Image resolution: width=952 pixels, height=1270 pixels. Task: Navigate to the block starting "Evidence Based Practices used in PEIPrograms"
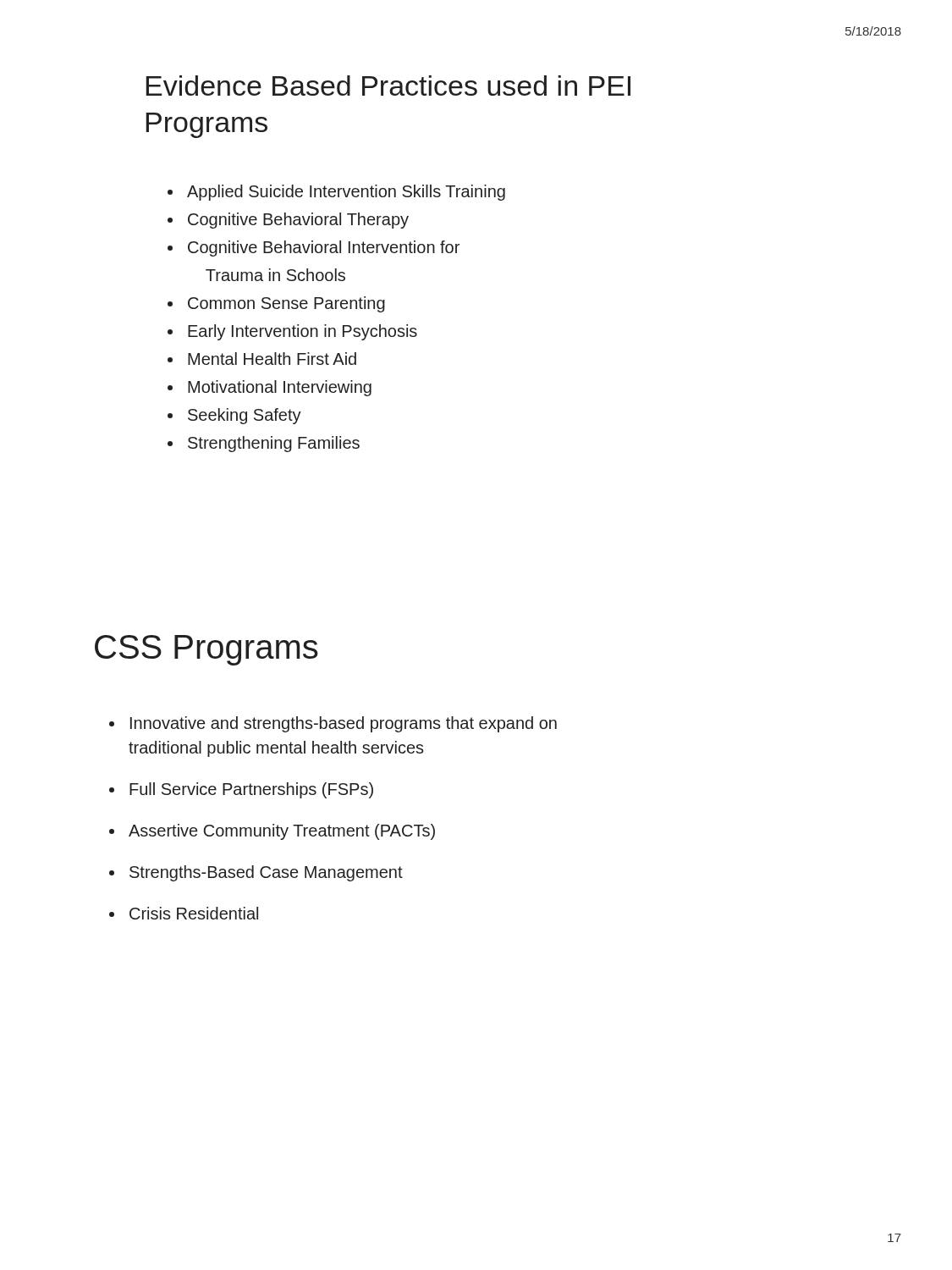coord(389,104)
